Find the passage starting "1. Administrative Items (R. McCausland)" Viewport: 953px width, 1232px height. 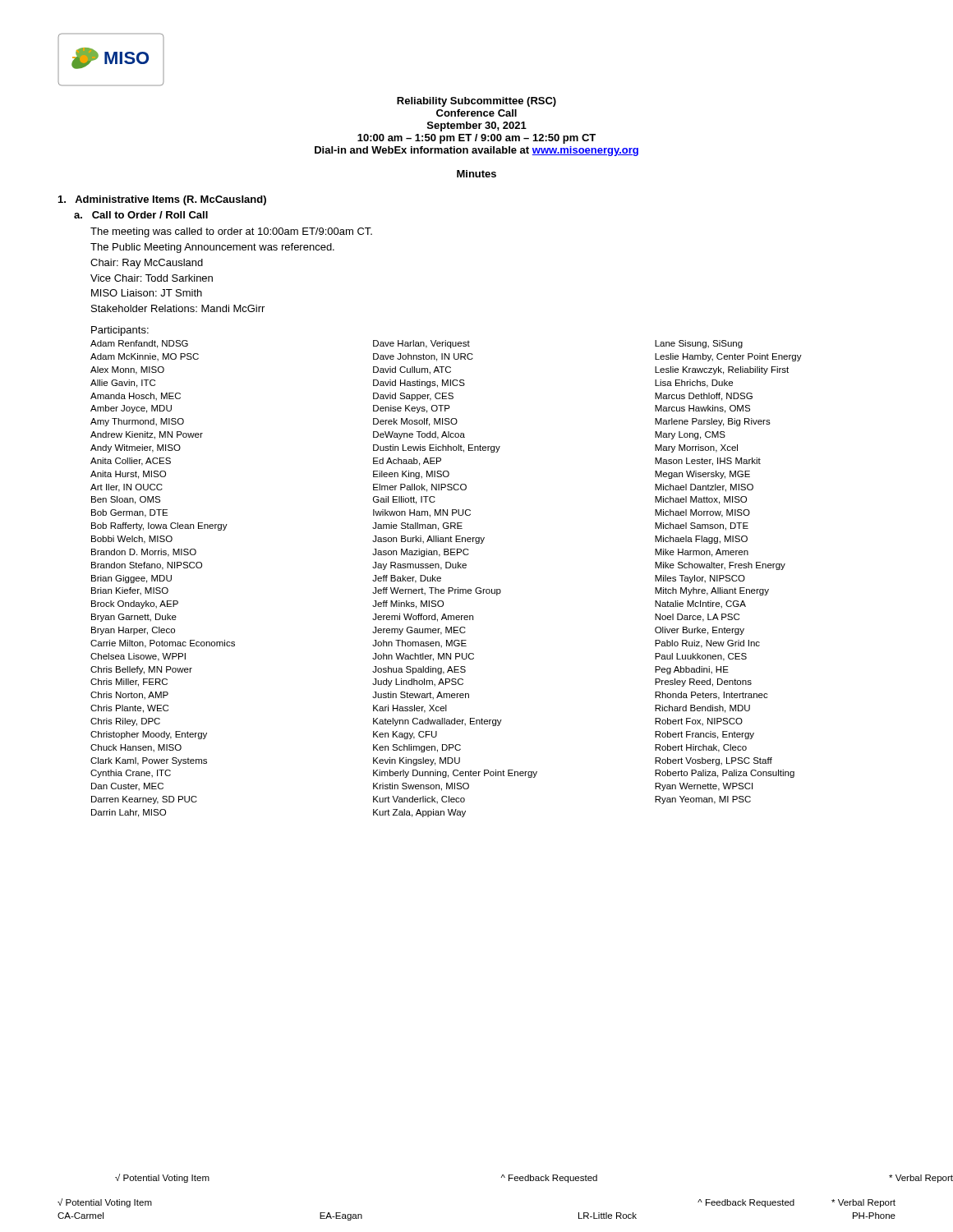click(162, 199)
